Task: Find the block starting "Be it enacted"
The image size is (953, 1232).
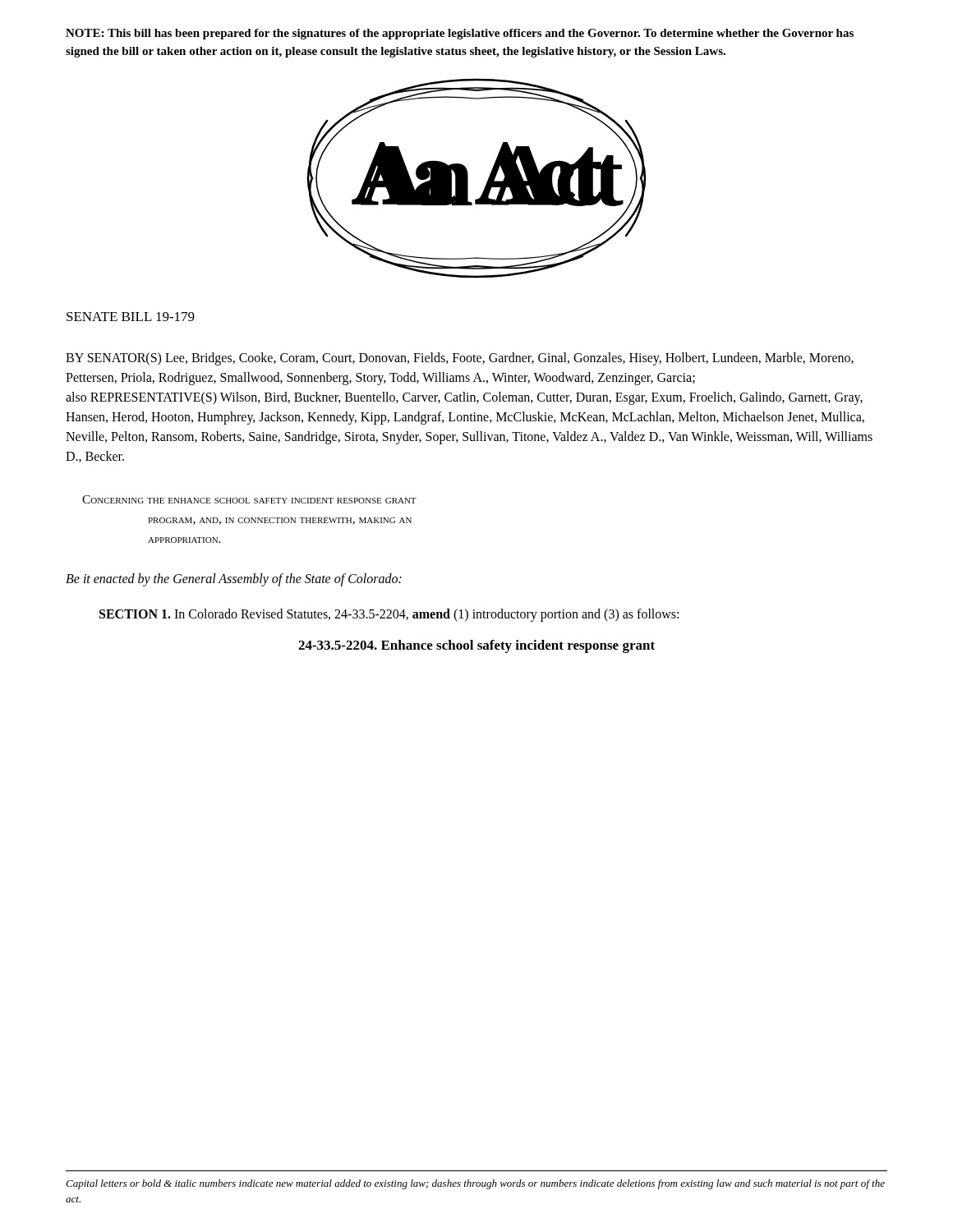Action: pos(234,578)
